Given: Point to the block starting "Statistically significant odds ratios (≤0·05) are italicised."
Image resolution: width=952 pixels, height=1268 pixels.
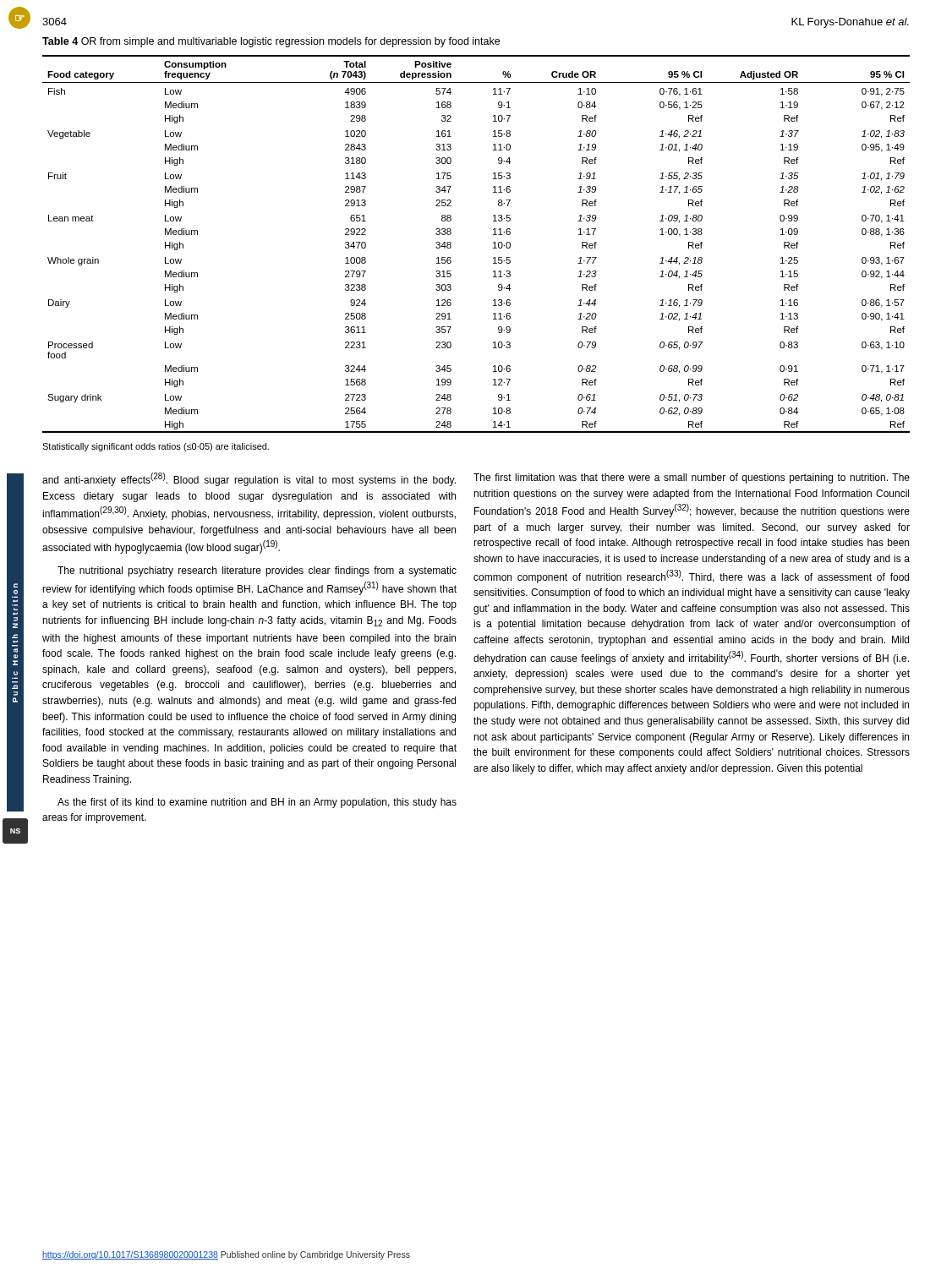Looking at the screenshot, I should [156, 446].
